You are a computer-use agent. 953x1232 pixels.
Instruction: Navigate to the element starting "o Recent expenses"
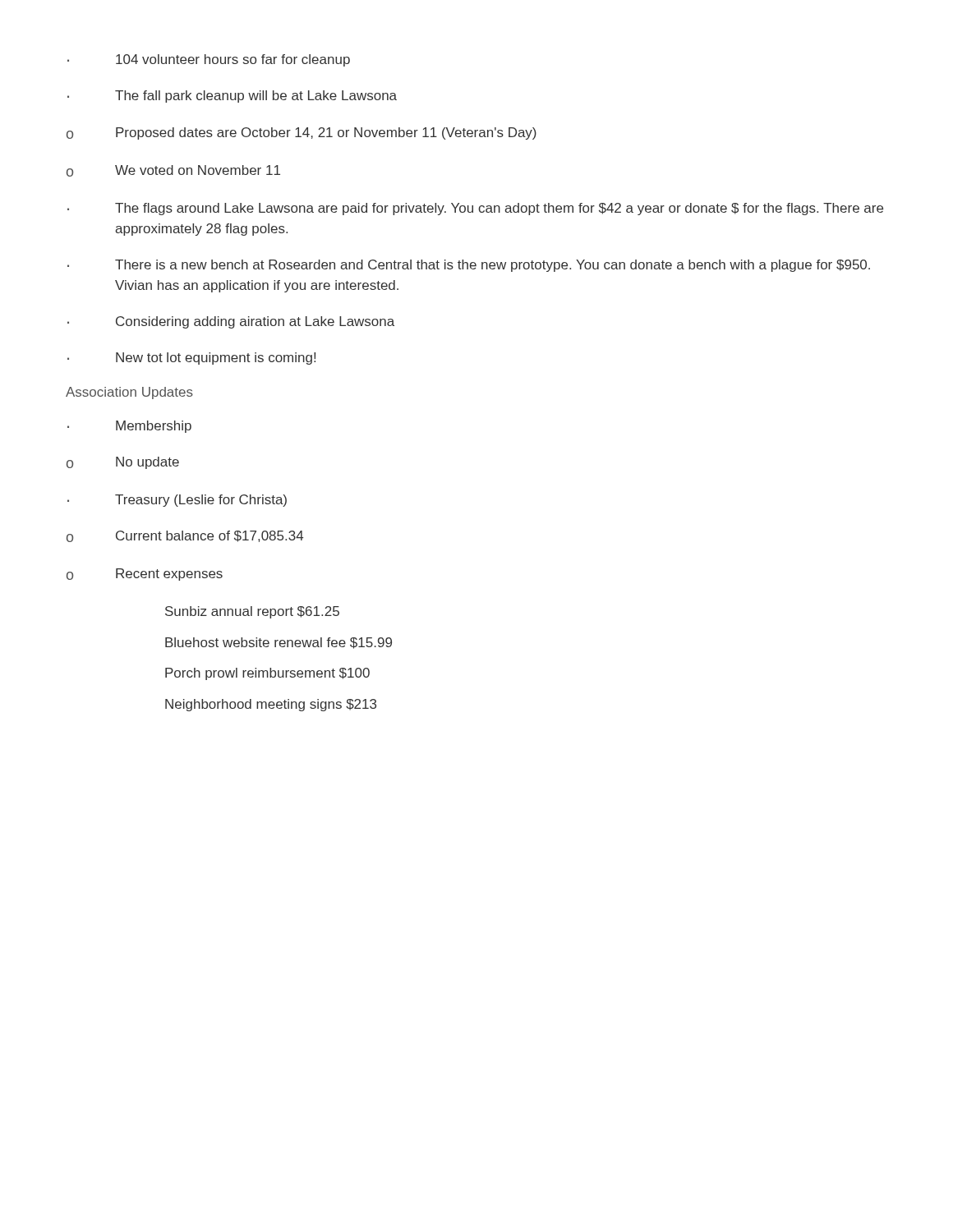145,575
